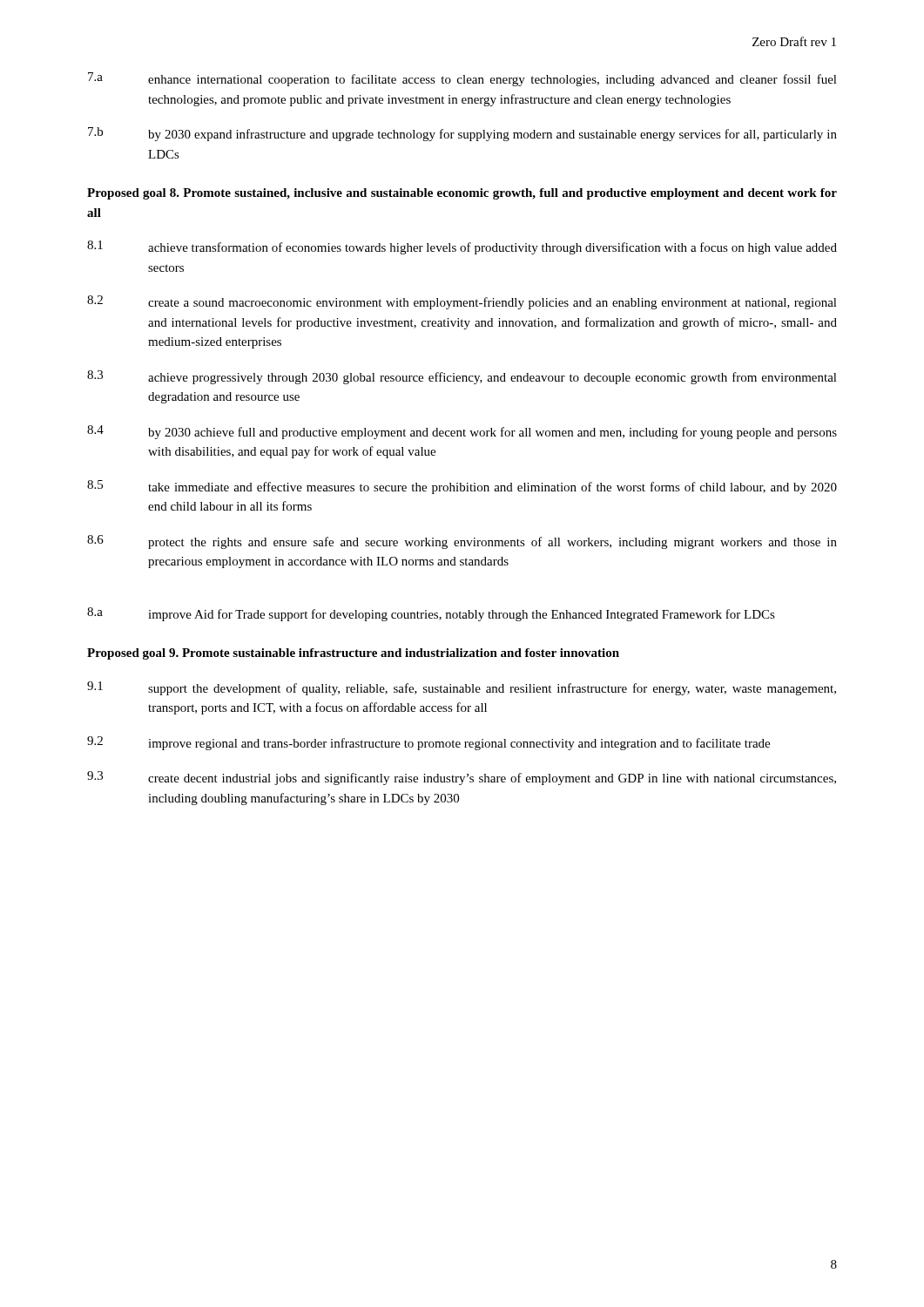Select the list item that reads "8.4 by 2030 achieve"
Image resolution: width=924 pixels, height=1307 pixels.
pos(462,442)
